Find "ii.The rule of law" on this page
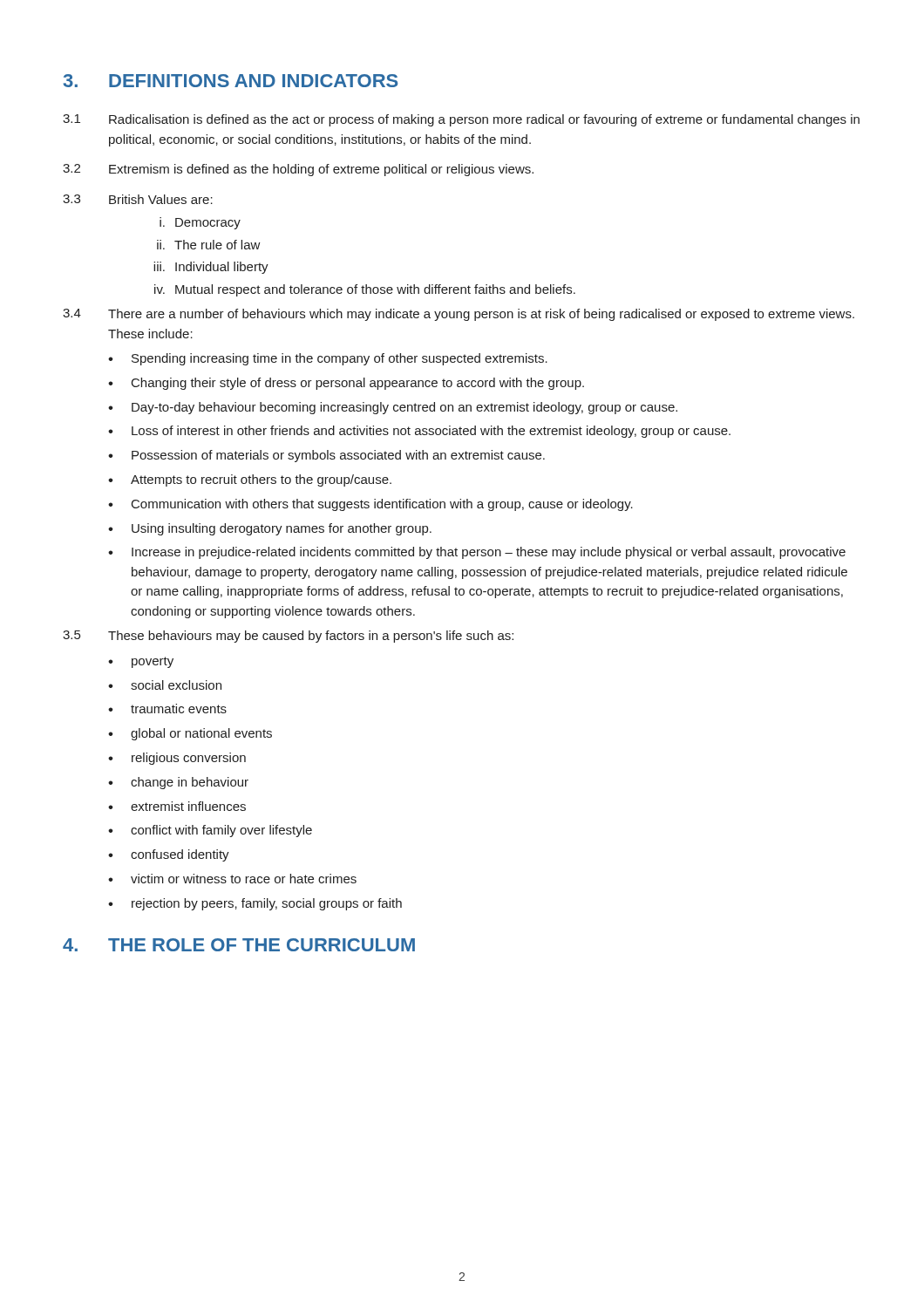This screenshot has height=1308, width=924. click(196, 245)
